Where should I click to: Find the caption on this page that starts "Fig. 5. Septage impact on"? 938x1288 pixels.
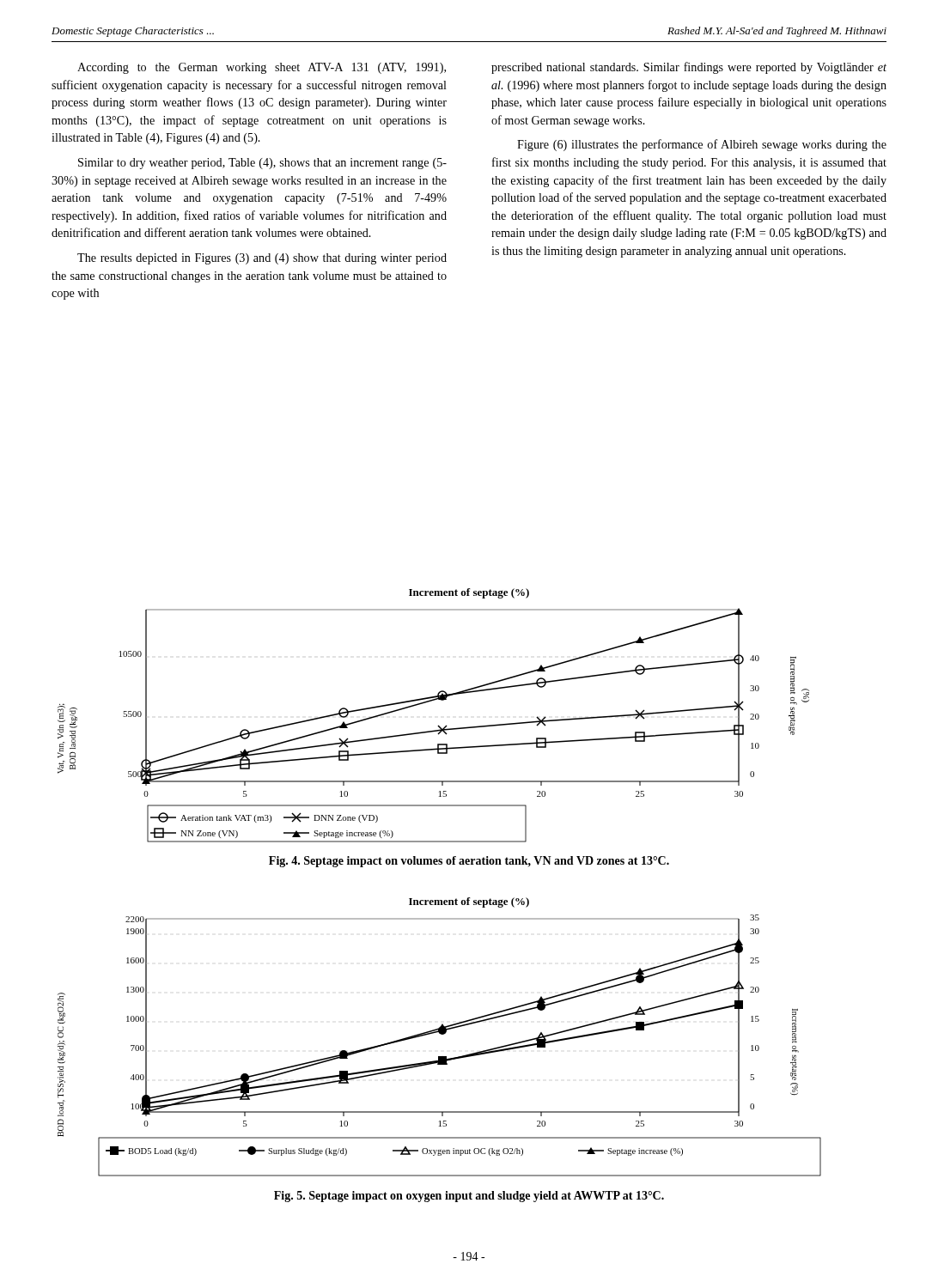pyautogui.click(x=469, y=1196)
